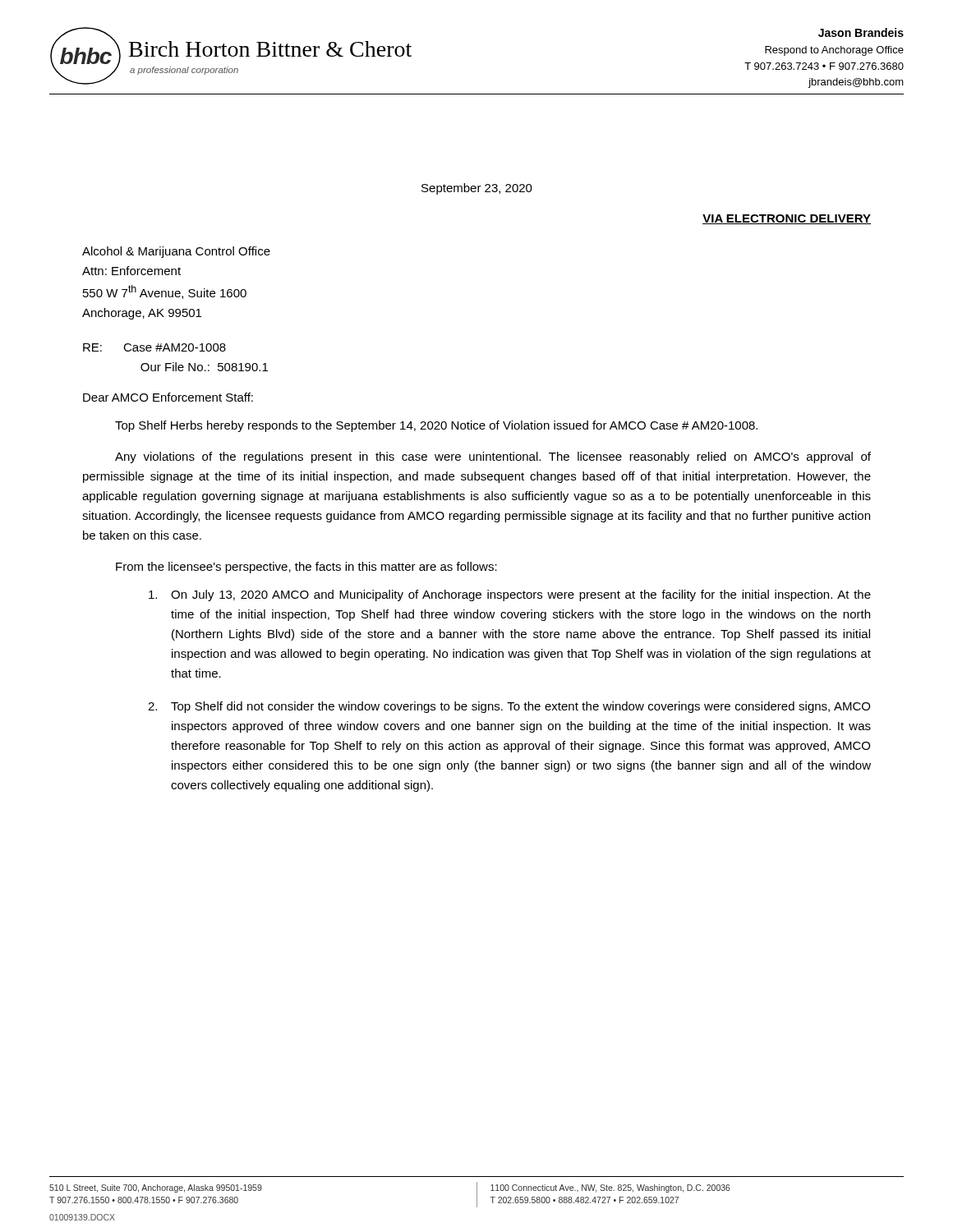The image size is (953, 1232).
Task: Click a logo
Action: pyautogui.click(x=85, y=56)
